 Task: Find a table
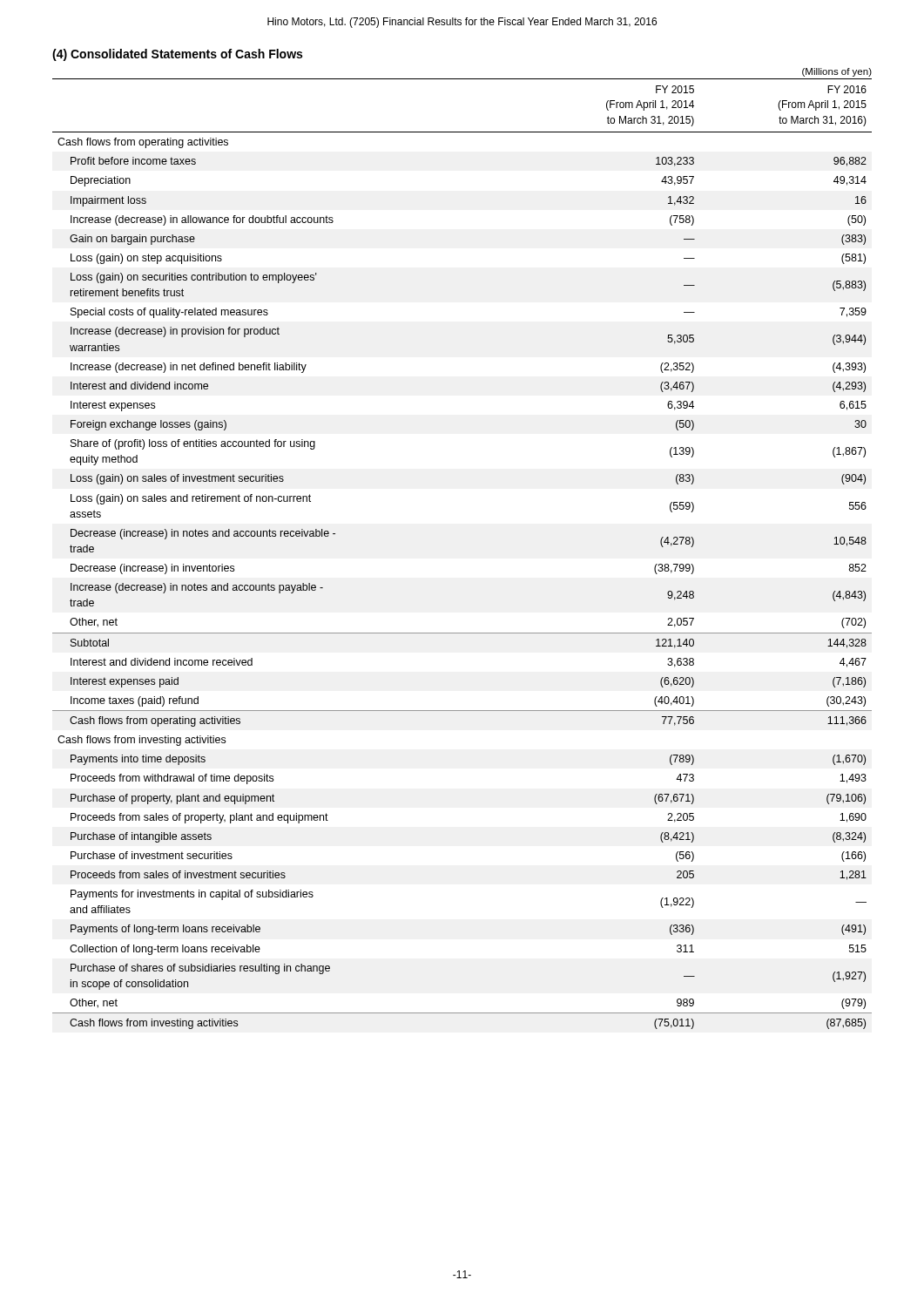[462, 549]
